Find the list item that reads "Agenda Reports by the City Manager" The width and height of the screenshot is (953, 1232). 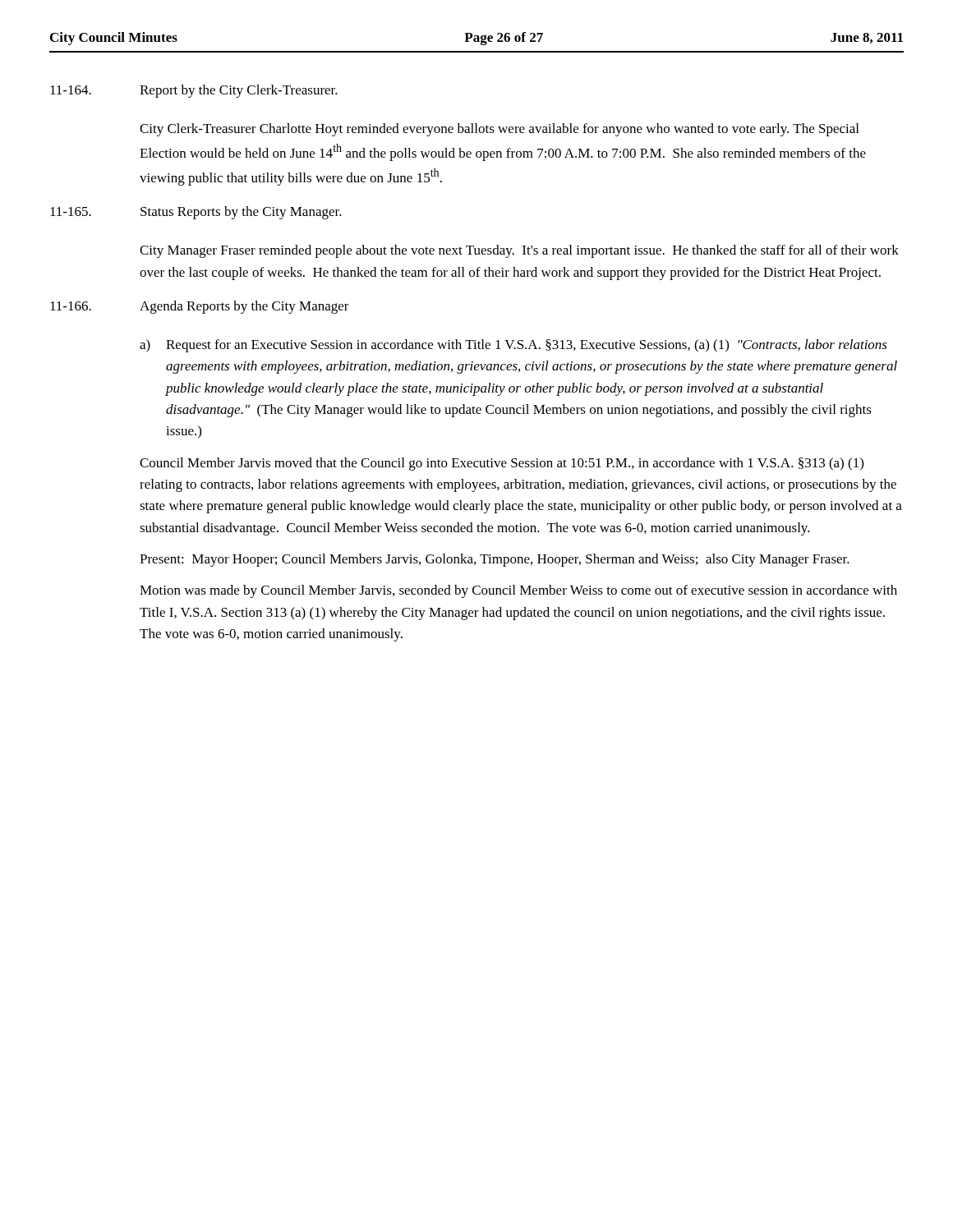tap(244, 306)
